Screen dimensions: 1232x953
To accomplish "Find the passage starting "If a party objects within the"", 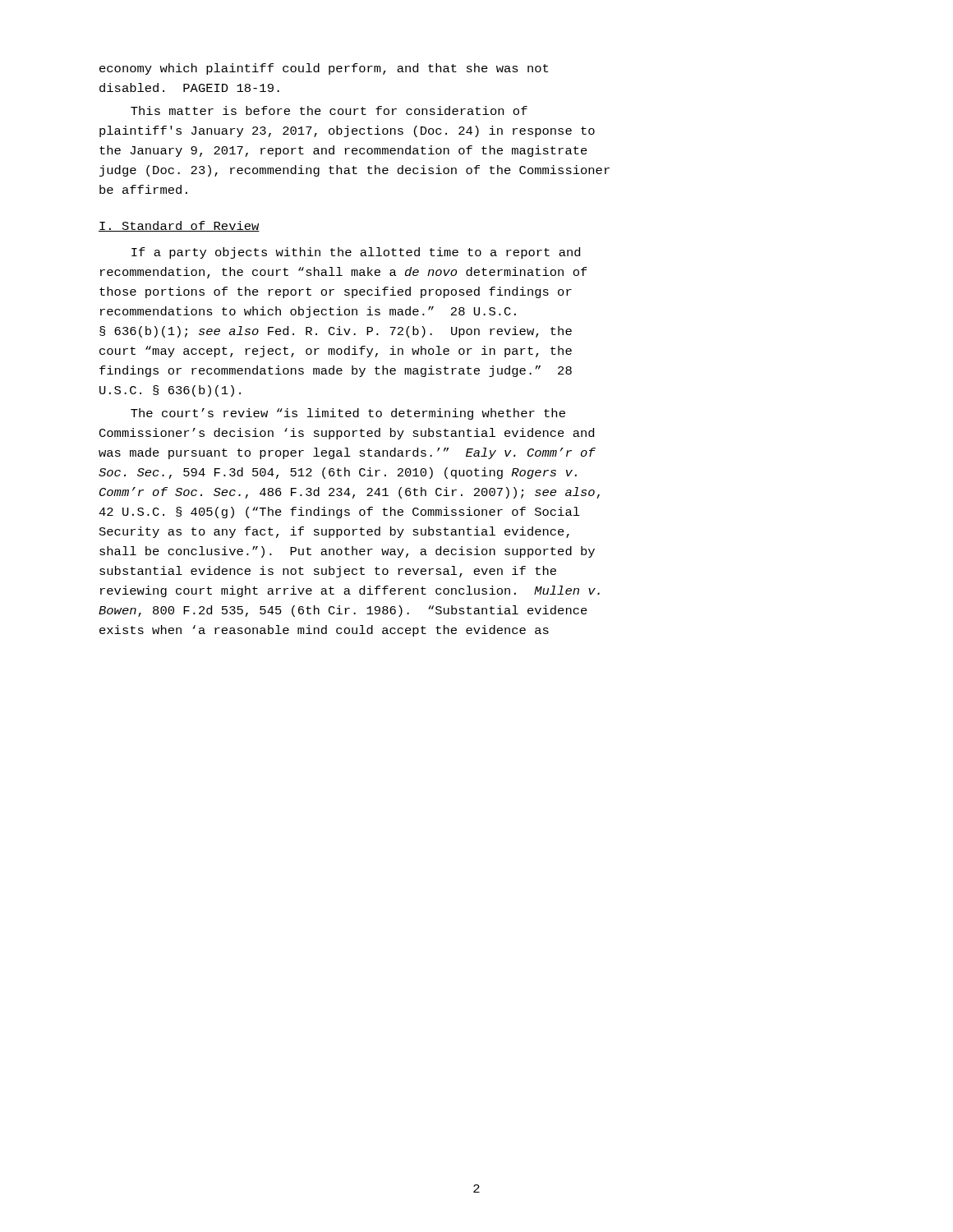I will click(x=476, y=322).
